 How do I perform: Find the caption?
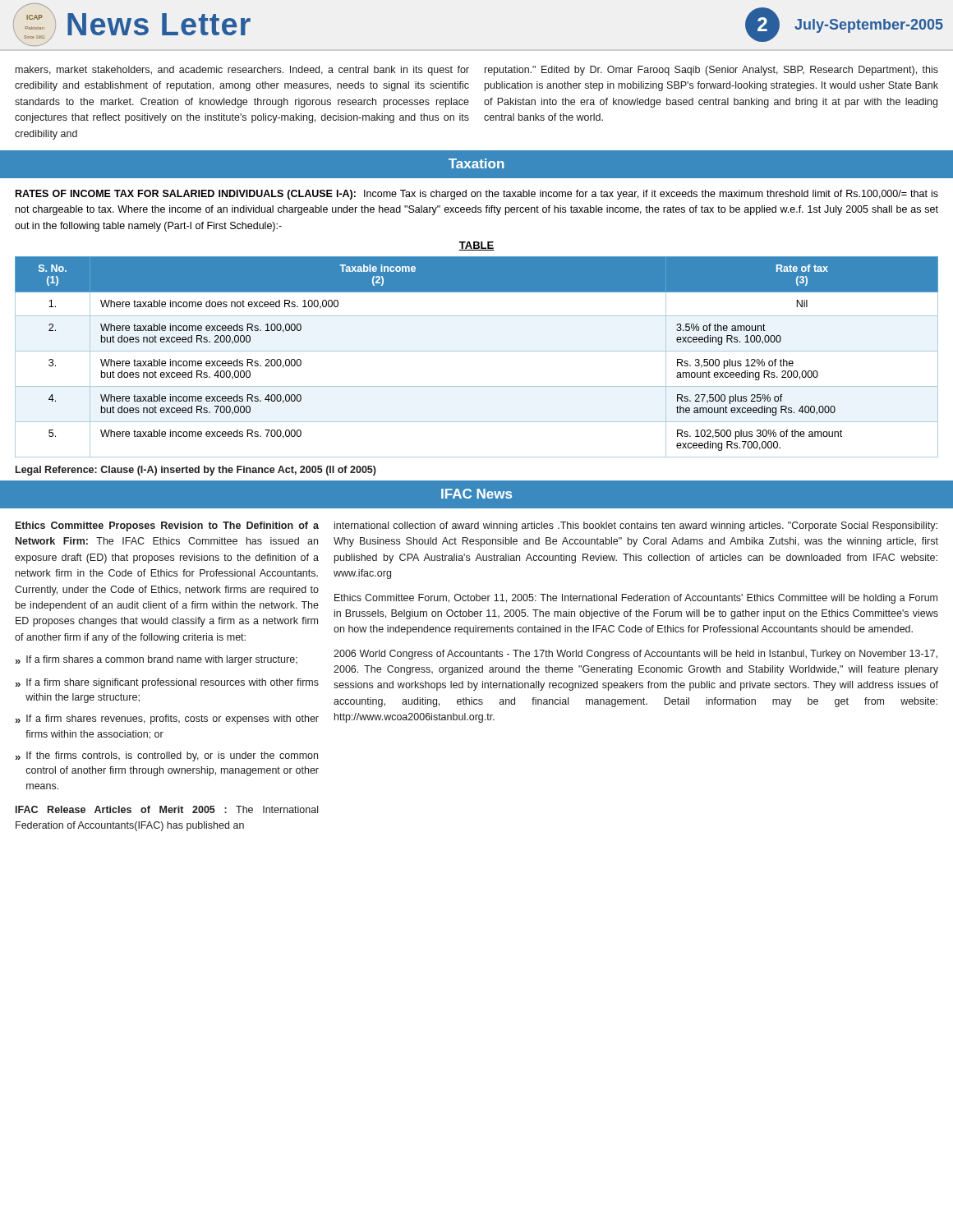coord(476,245)
